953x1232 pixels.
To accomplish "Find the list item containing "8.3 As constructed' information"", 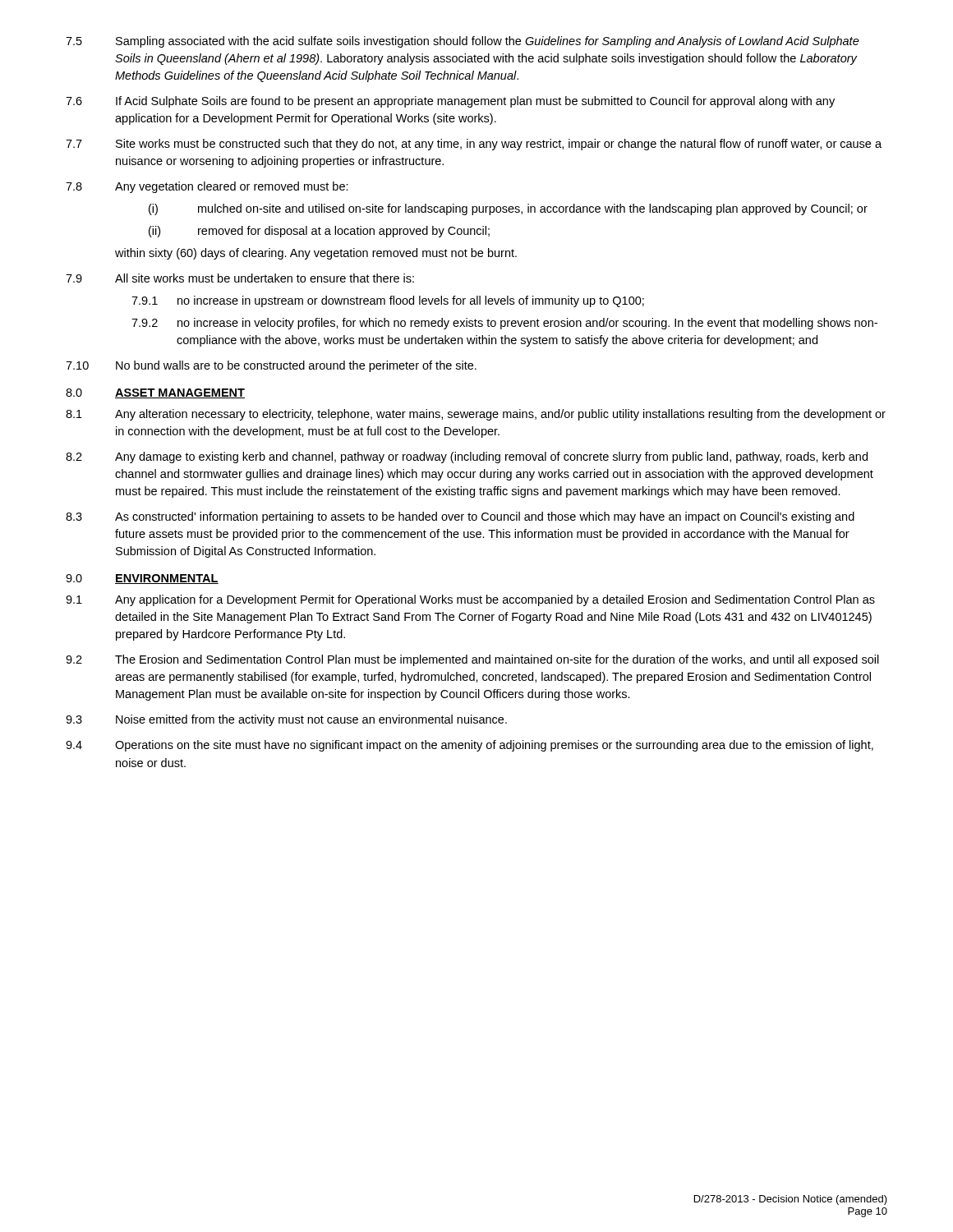I will (476, 535).
